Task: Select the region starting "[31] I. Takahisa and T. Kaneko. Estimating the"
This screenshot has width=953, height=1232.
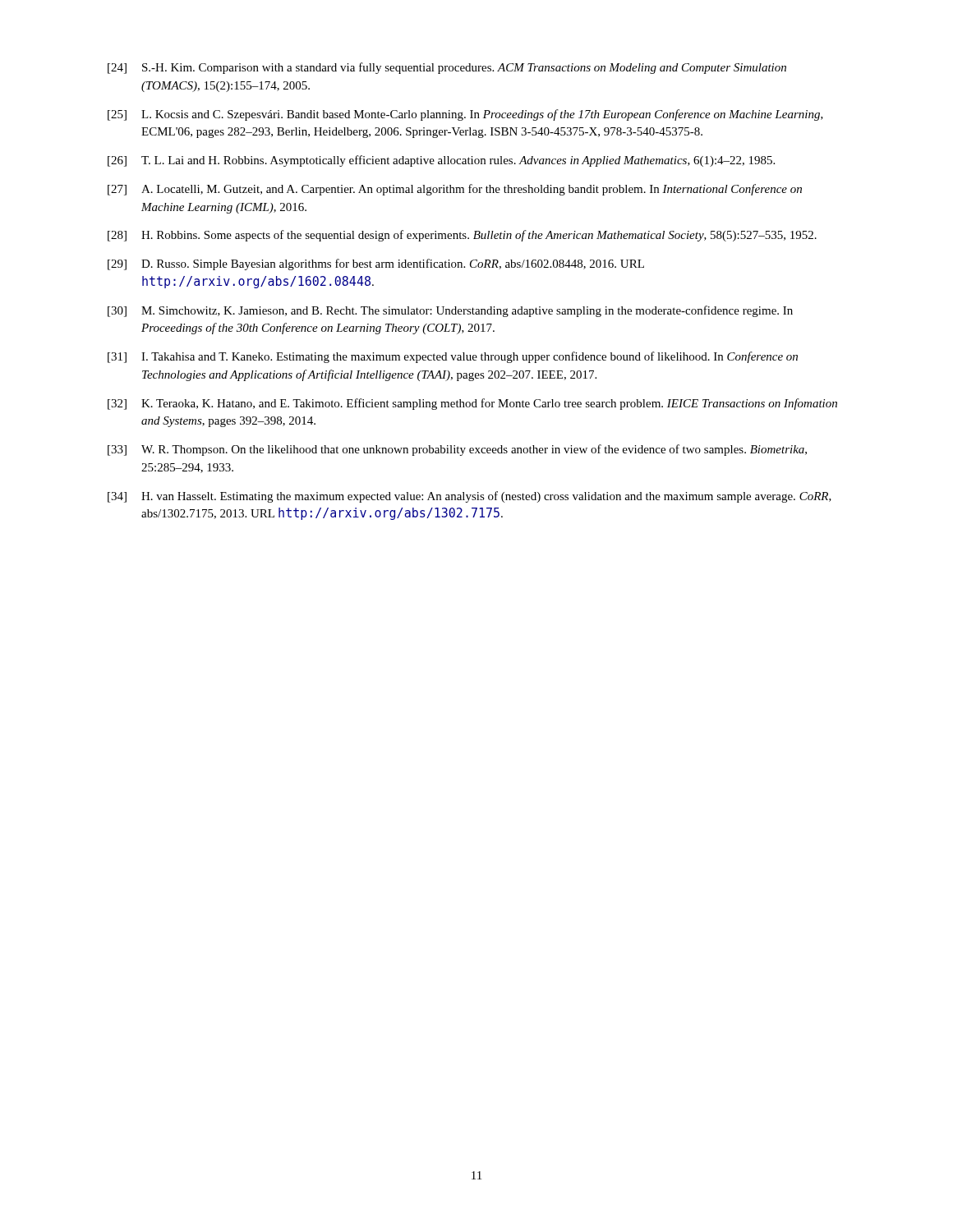Action: click(476, 366)
